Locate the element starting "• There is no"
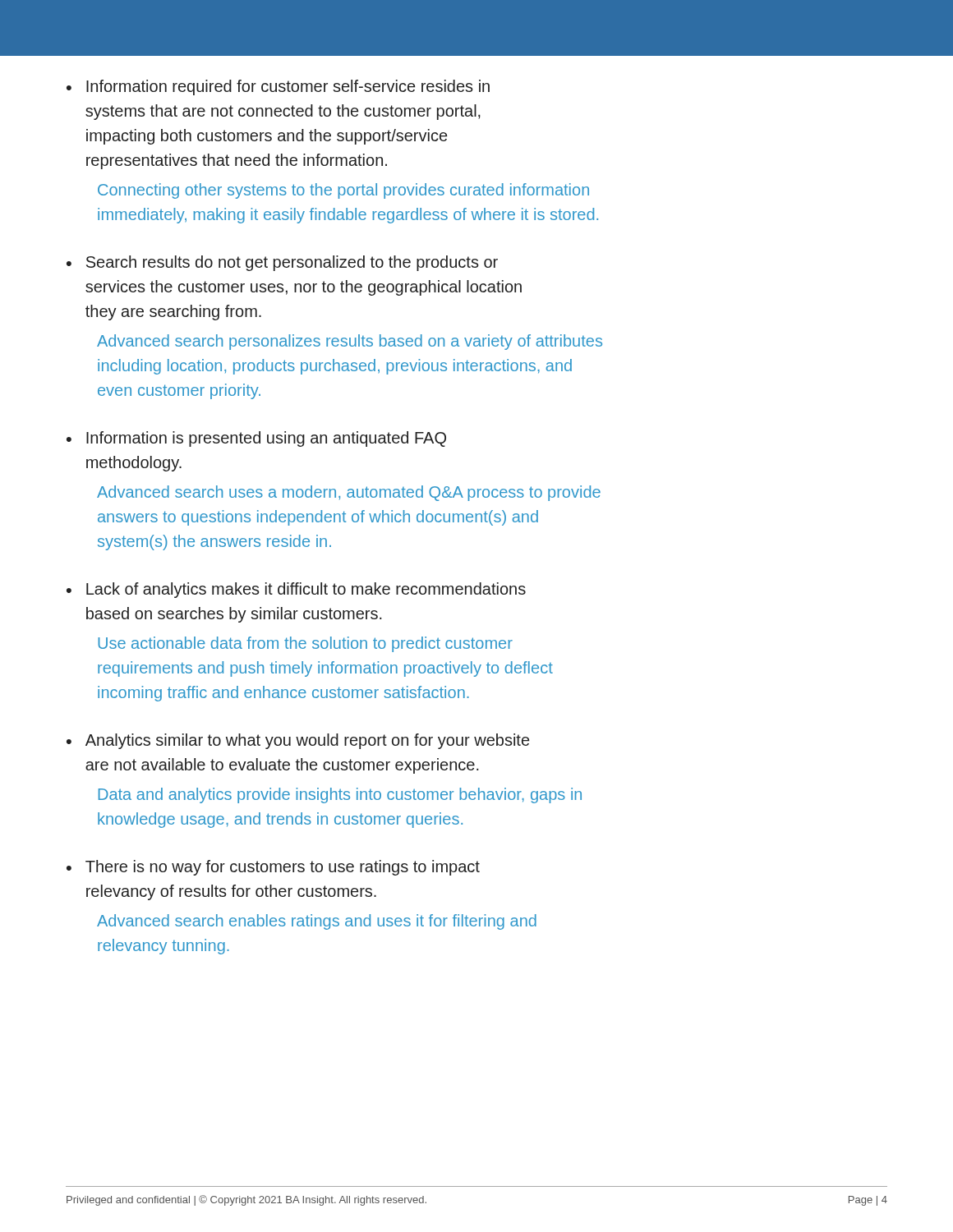Viewport: 953px width, 1232px height. (x=476, y=906)
